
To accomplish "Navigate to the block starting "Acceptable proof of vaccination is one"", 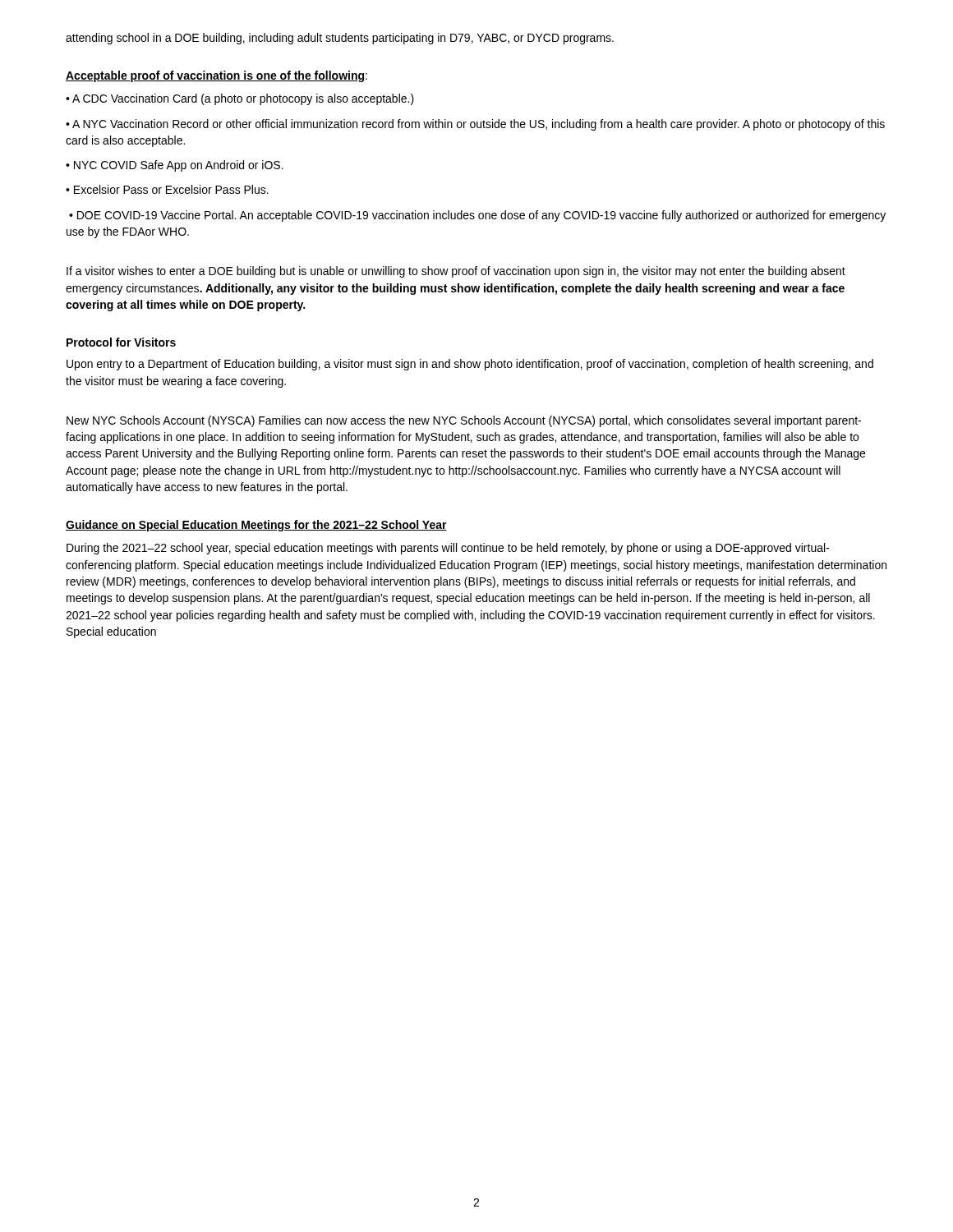I will 217,76.
